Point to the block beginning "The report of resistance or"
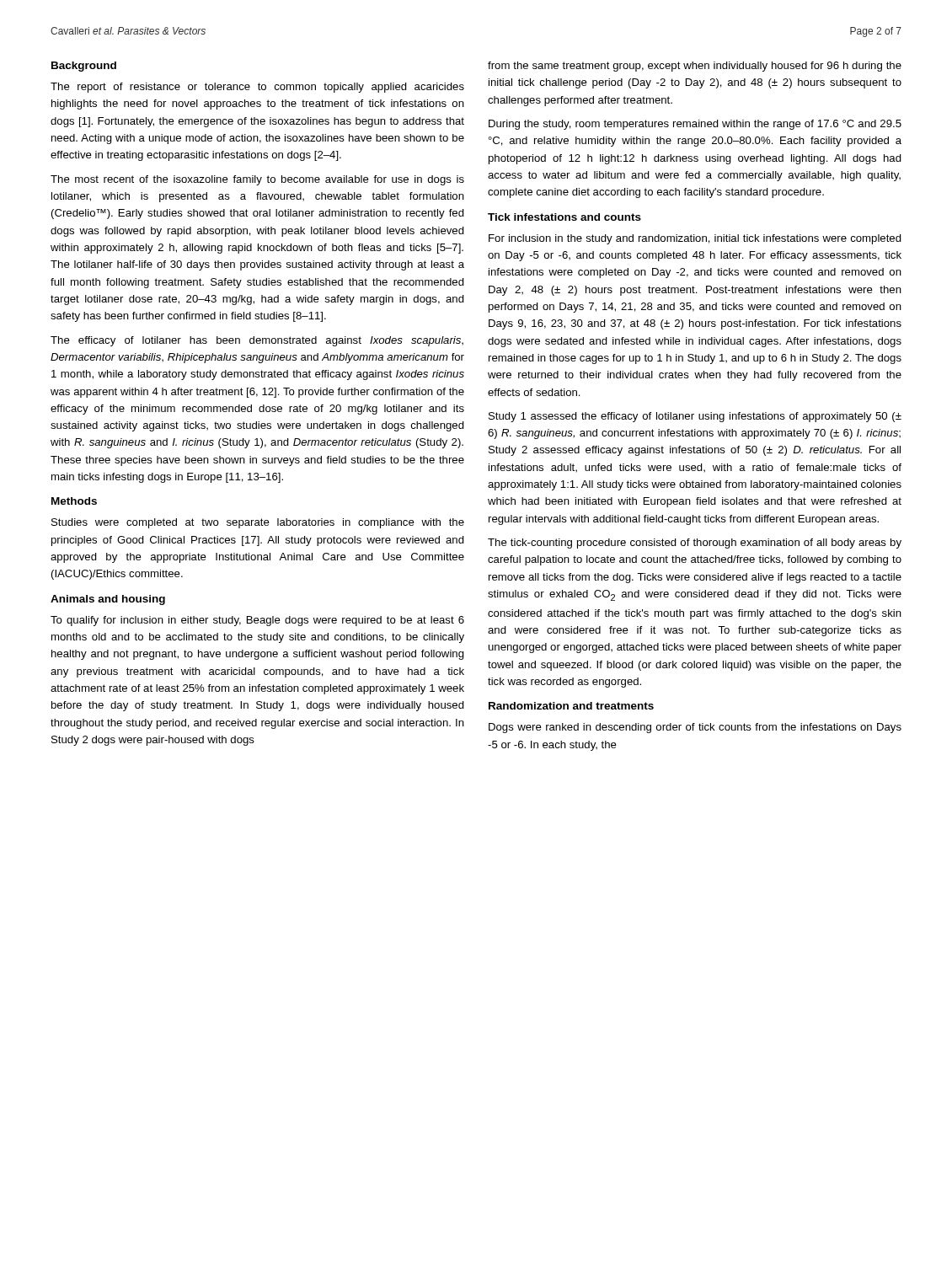 tap(257, 282)
